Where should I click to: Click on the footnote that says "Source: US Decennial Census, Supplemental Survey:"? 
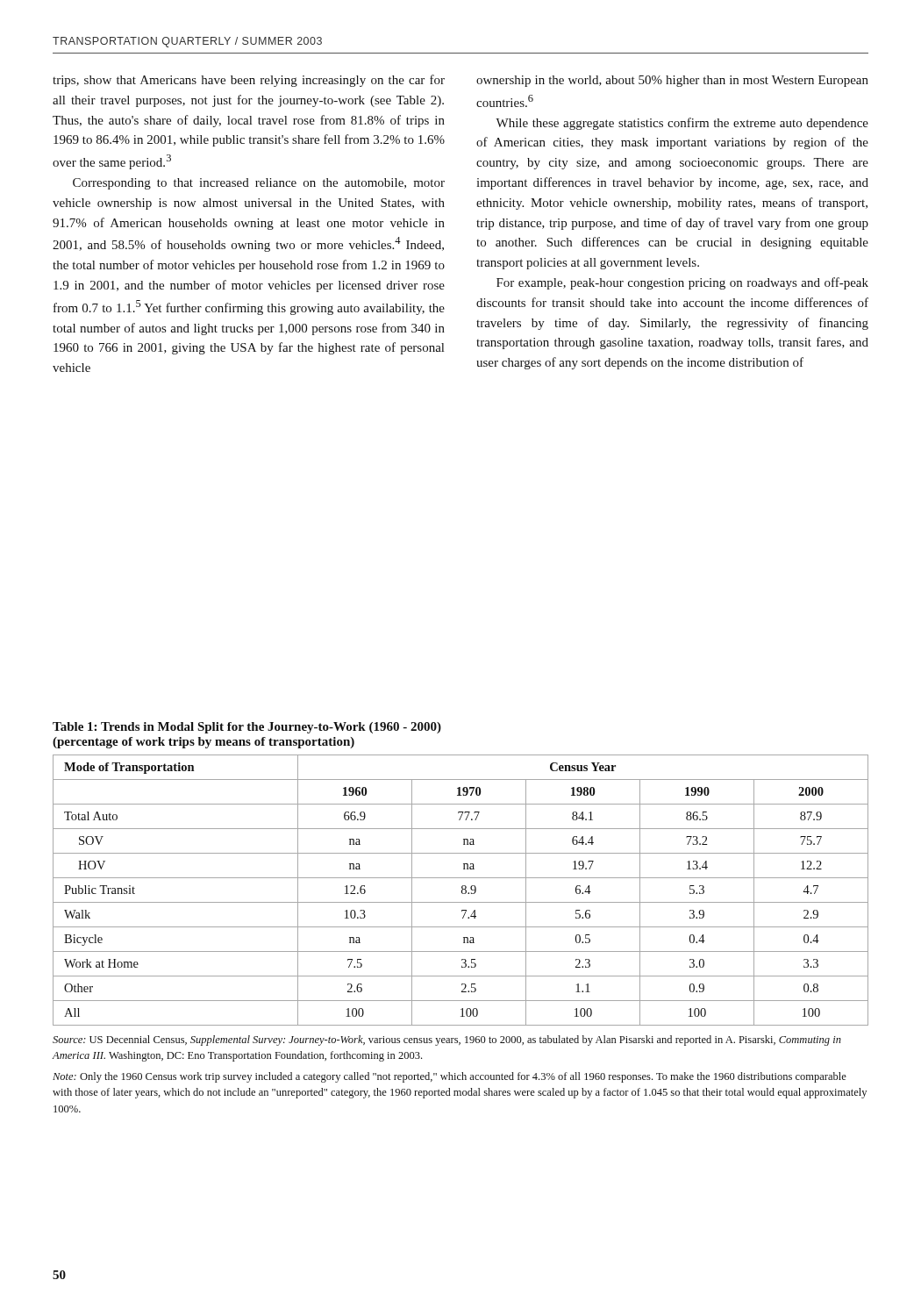coord(460,1074)
